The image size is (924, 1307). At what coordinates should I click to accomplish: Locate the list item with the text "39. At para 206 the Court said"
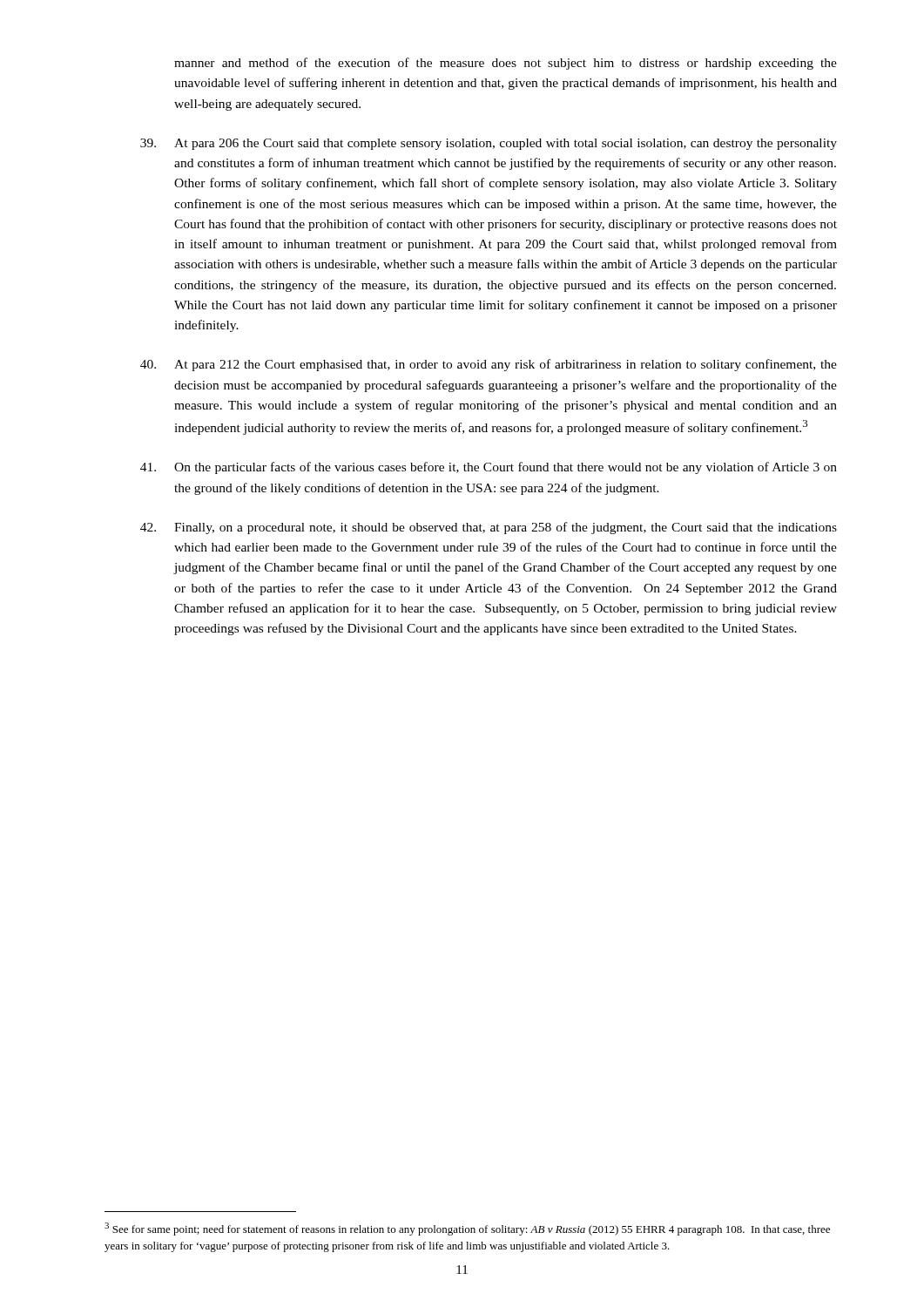pos(471,234)
